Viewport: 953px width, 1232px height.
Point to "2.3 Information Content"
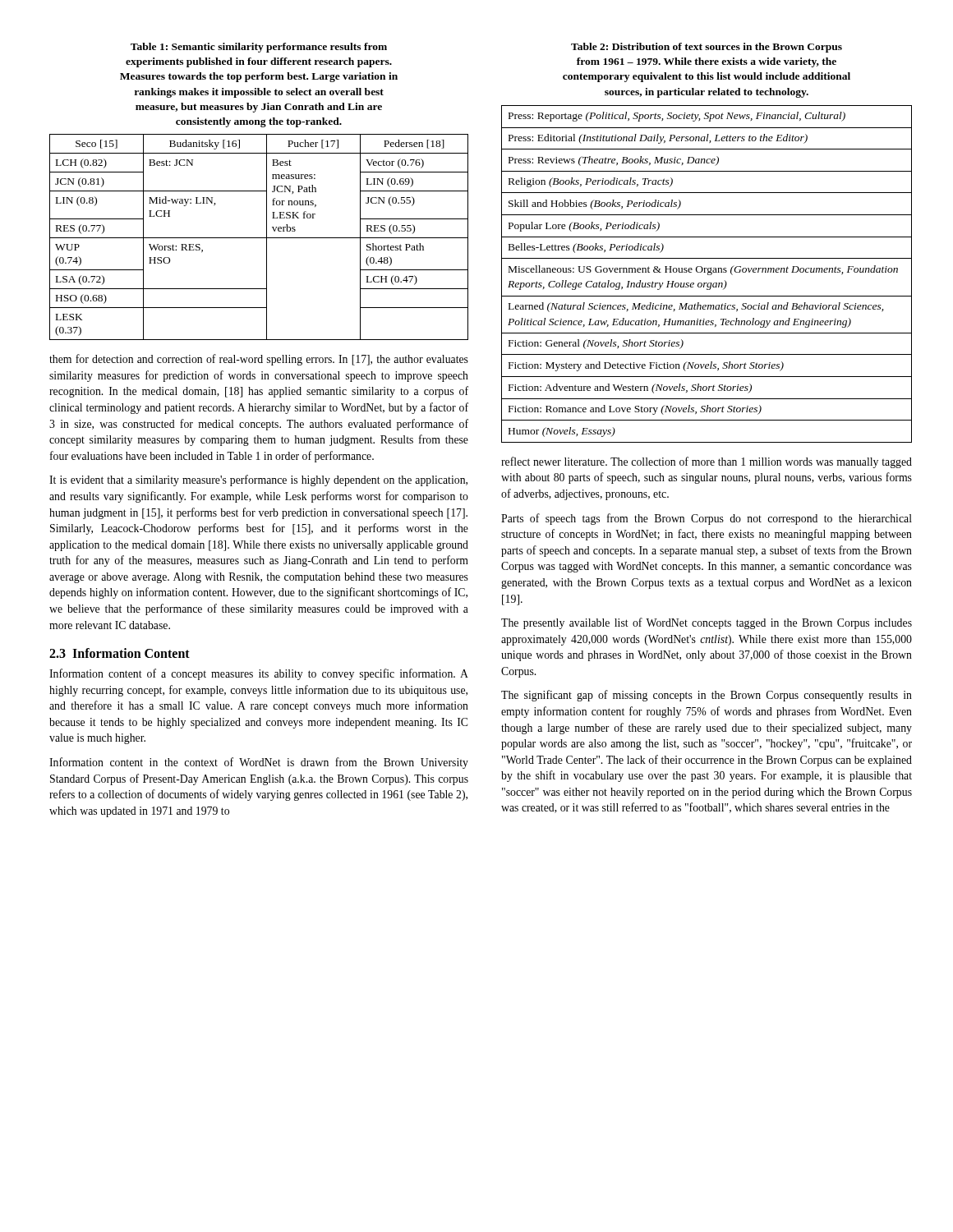tap(119, 654)
